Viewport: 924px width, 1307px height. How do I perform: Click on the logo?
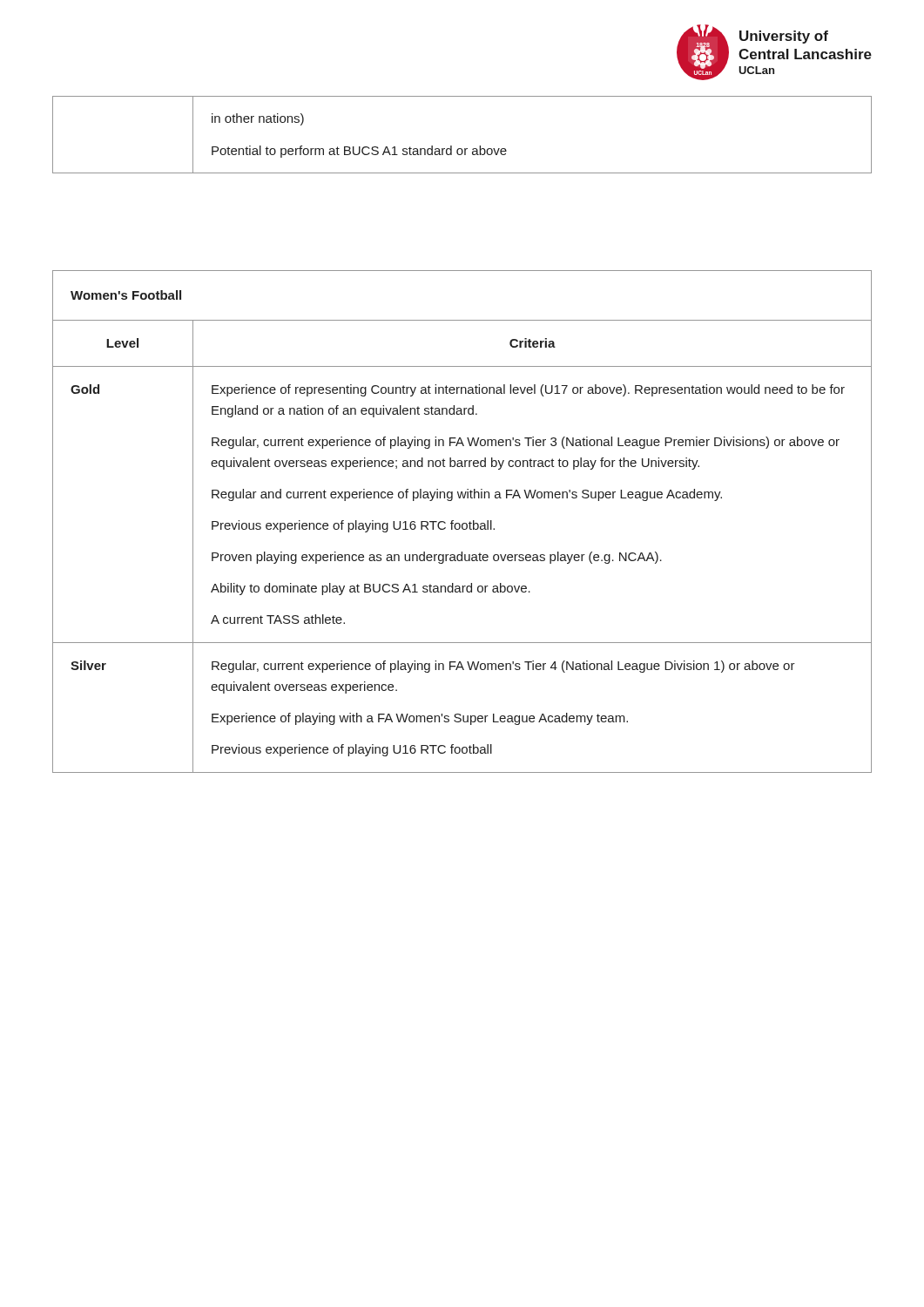pyautogui.click(x=754, y=53)
